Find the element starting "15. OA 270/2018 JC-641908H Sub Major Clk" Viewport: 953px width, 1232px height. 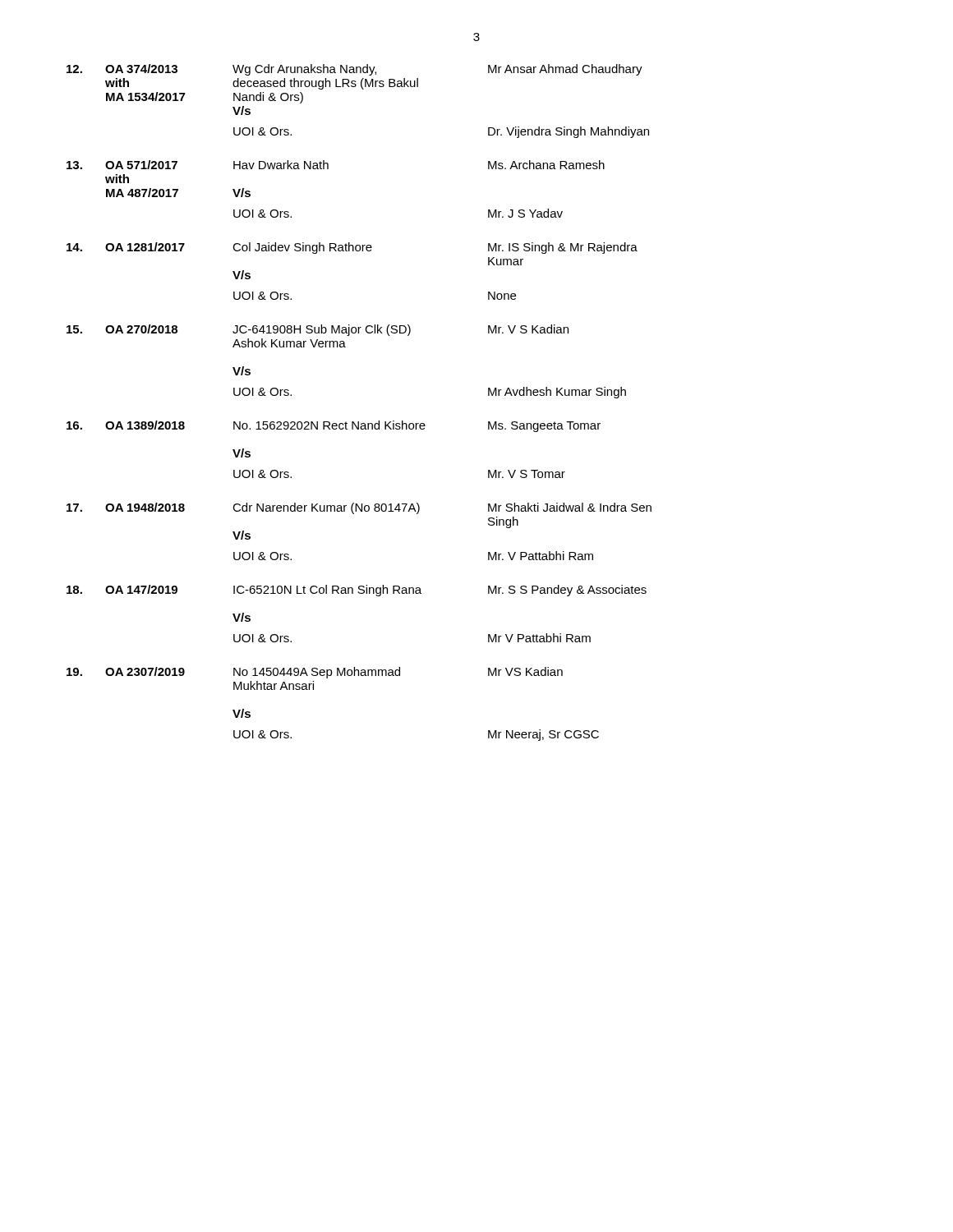[318, 330]
